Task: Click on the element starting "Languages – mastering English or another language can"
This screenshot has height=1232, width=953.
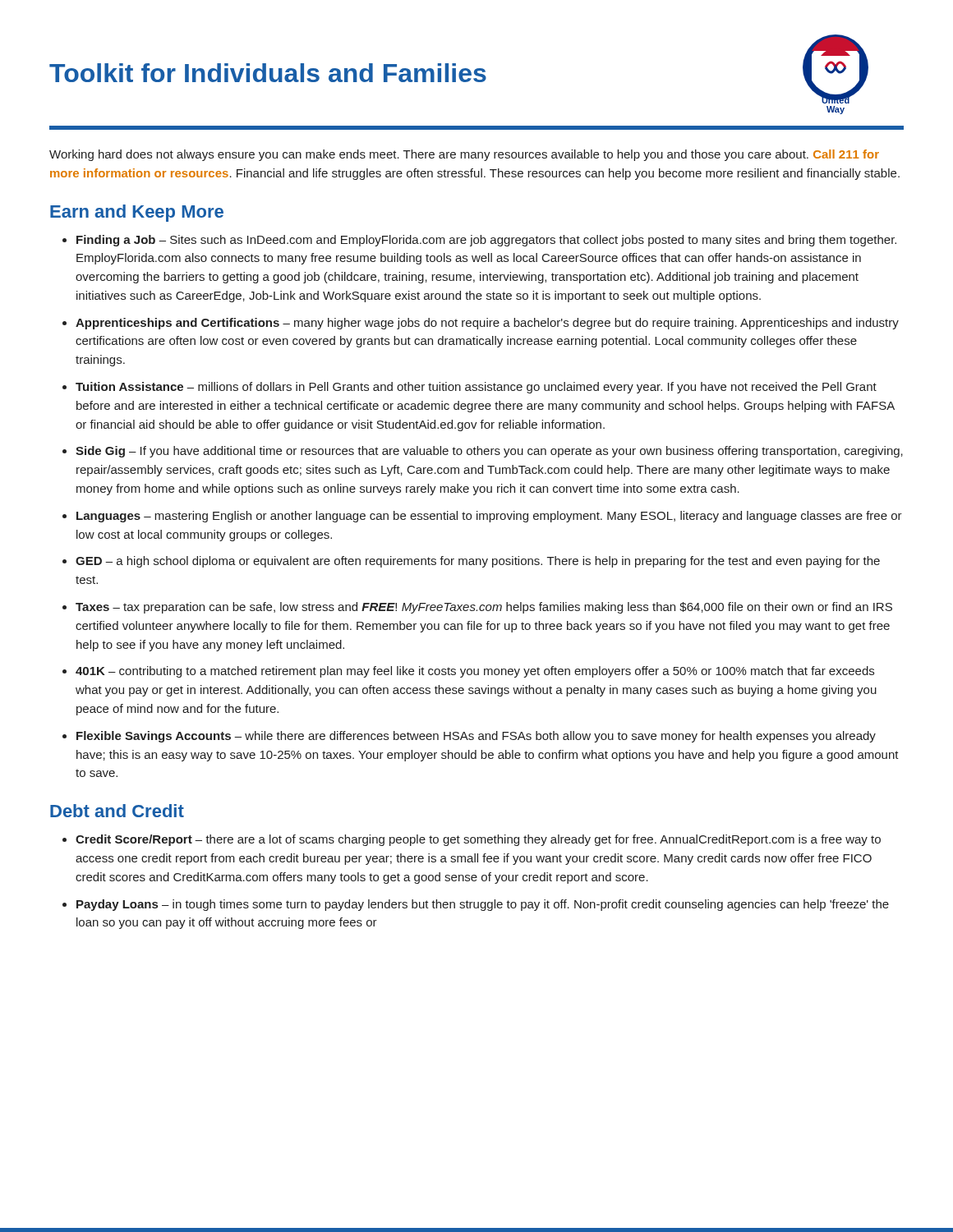Action: pyautogui.click(x=489, y=525)
